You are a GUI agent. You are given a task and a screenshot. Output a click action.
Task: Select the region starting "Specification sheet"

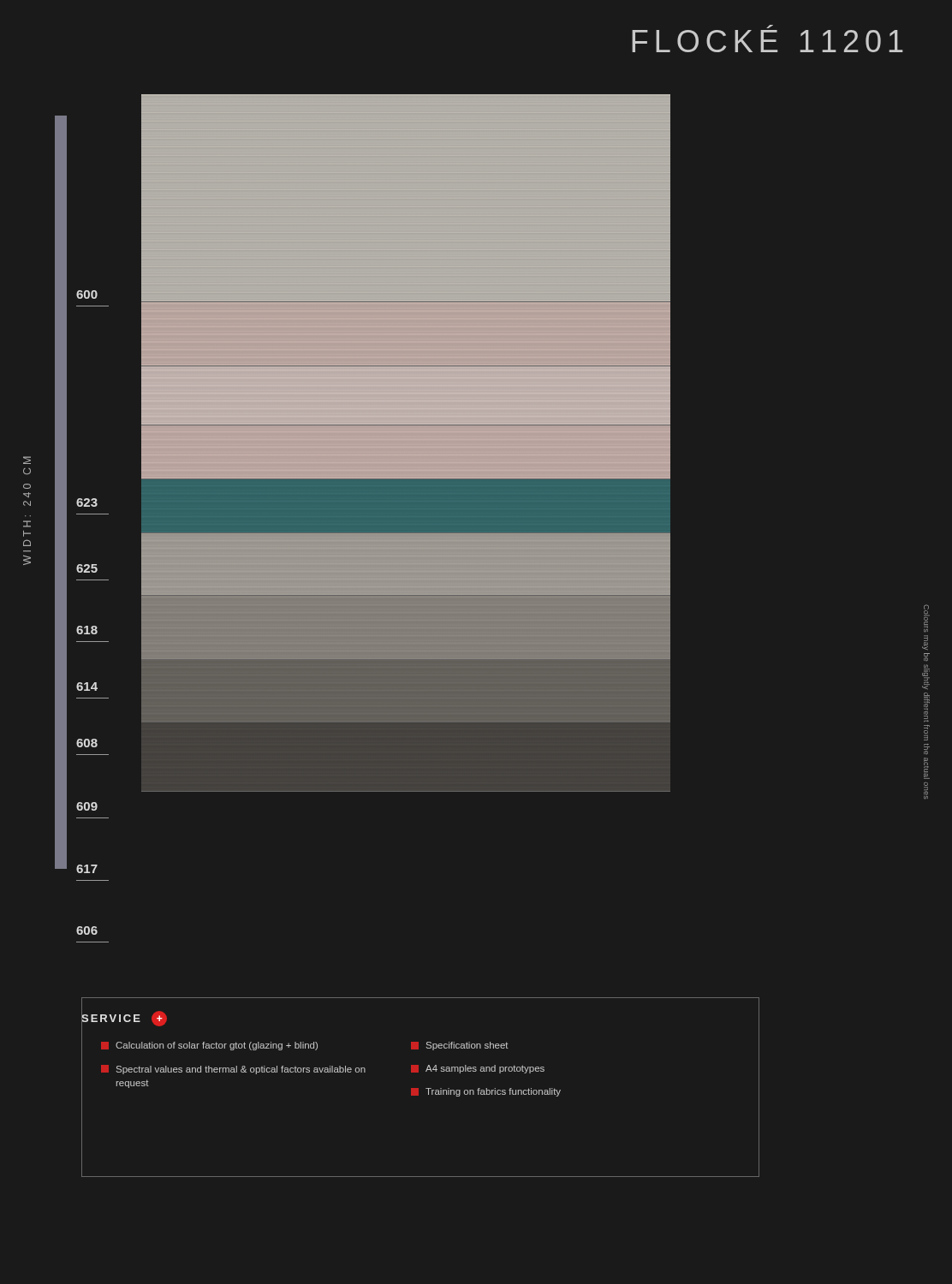[x=460, y=1045]
